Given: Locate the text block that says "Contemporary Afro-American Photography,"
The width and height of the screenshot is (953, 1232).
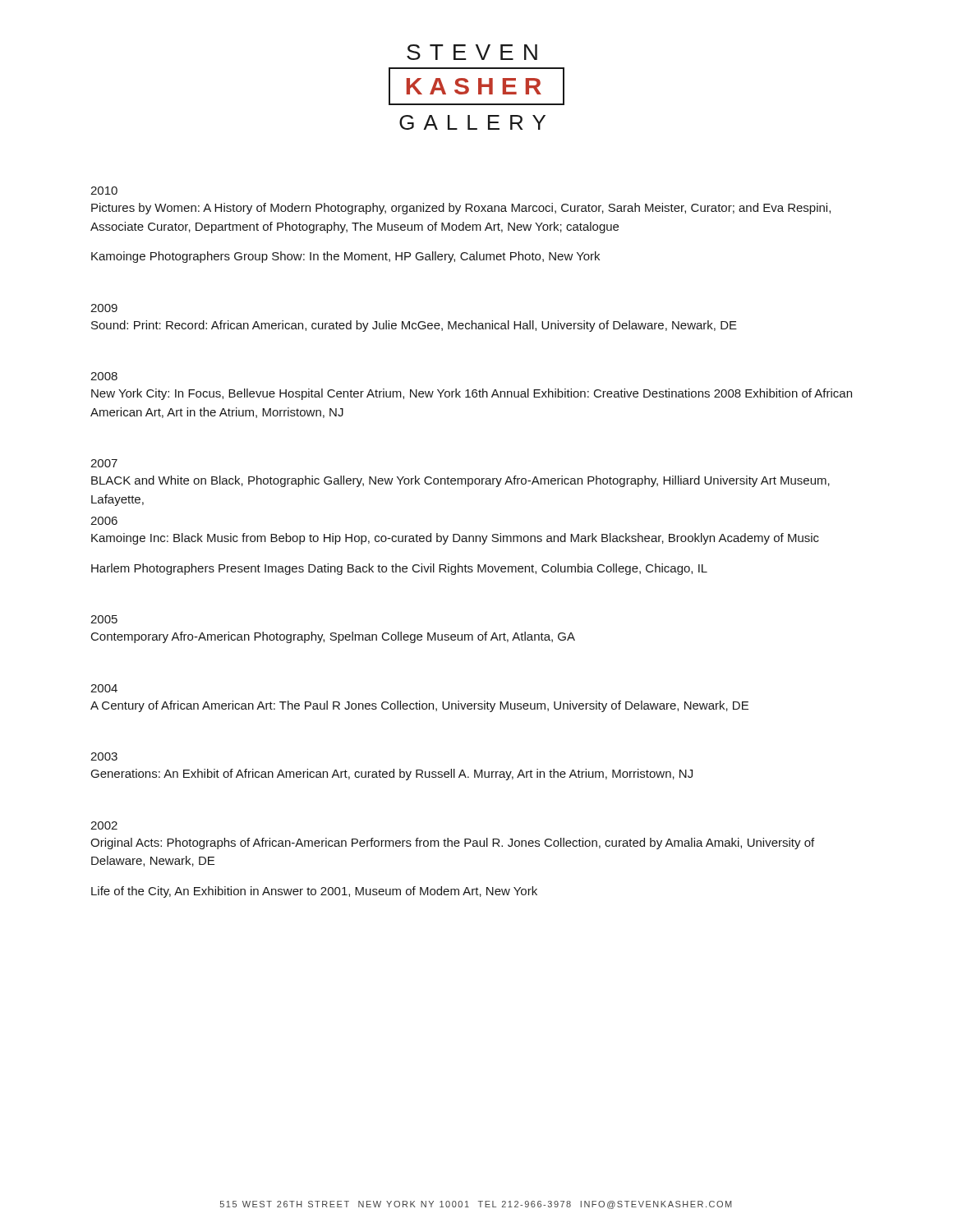Looking at the screenshot, I should 333,636.
